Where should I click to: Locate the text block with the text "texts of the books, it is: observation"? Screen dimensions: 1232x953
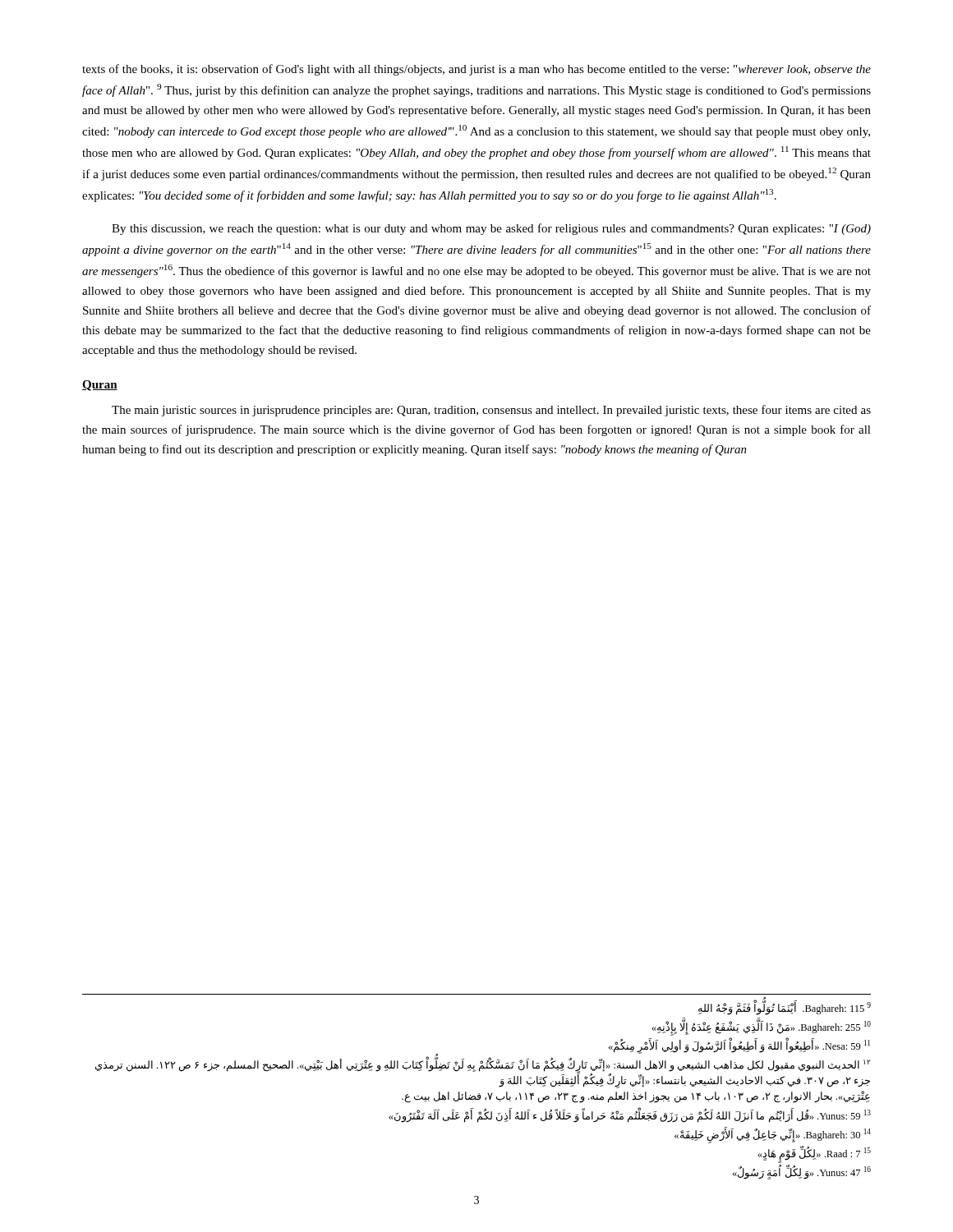pyautogui.click(x=476, y=132)
